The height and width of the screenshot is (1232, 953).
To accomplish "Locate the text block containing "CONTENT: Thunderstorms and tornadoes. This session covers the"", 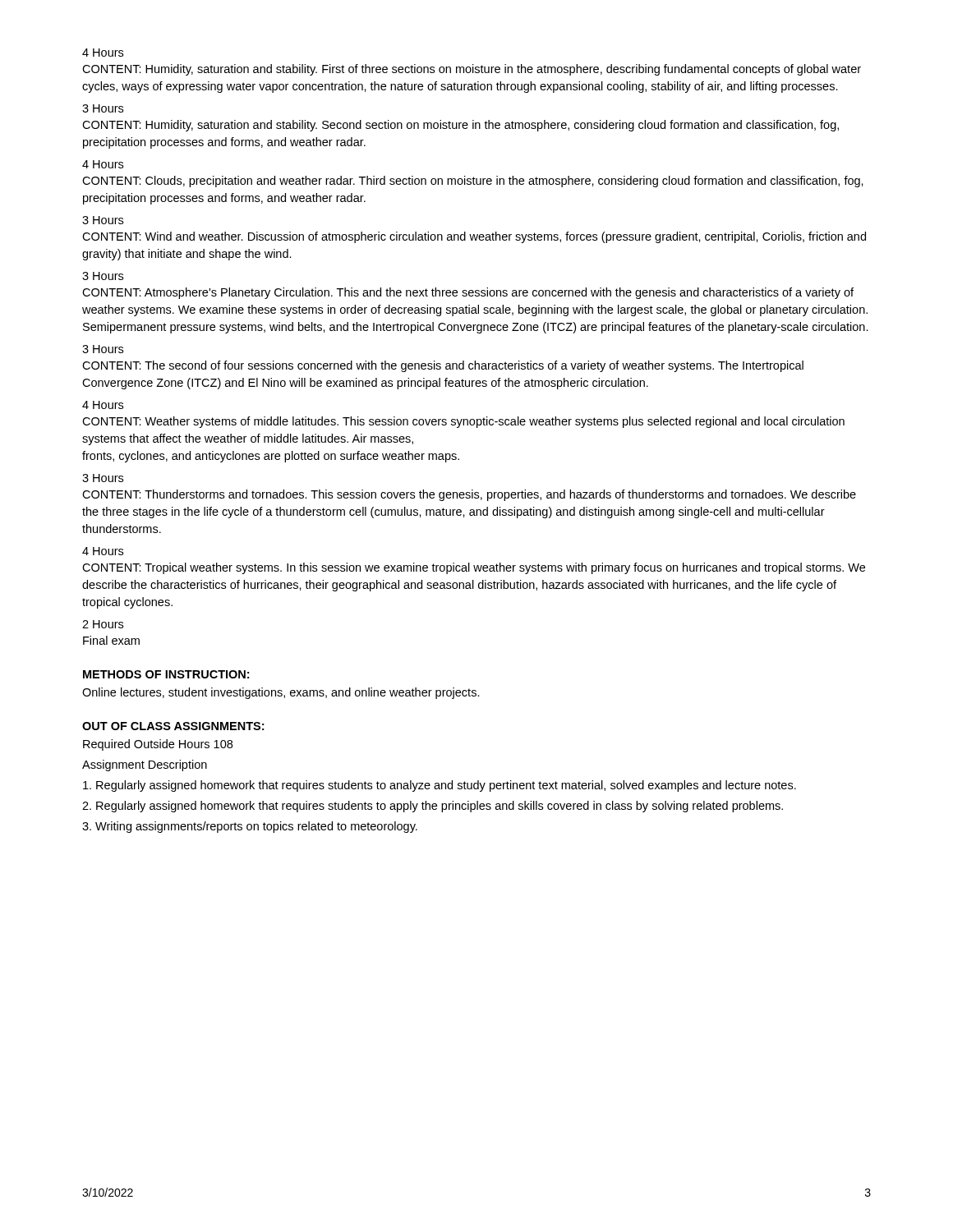I will click(x=469, y=512).
